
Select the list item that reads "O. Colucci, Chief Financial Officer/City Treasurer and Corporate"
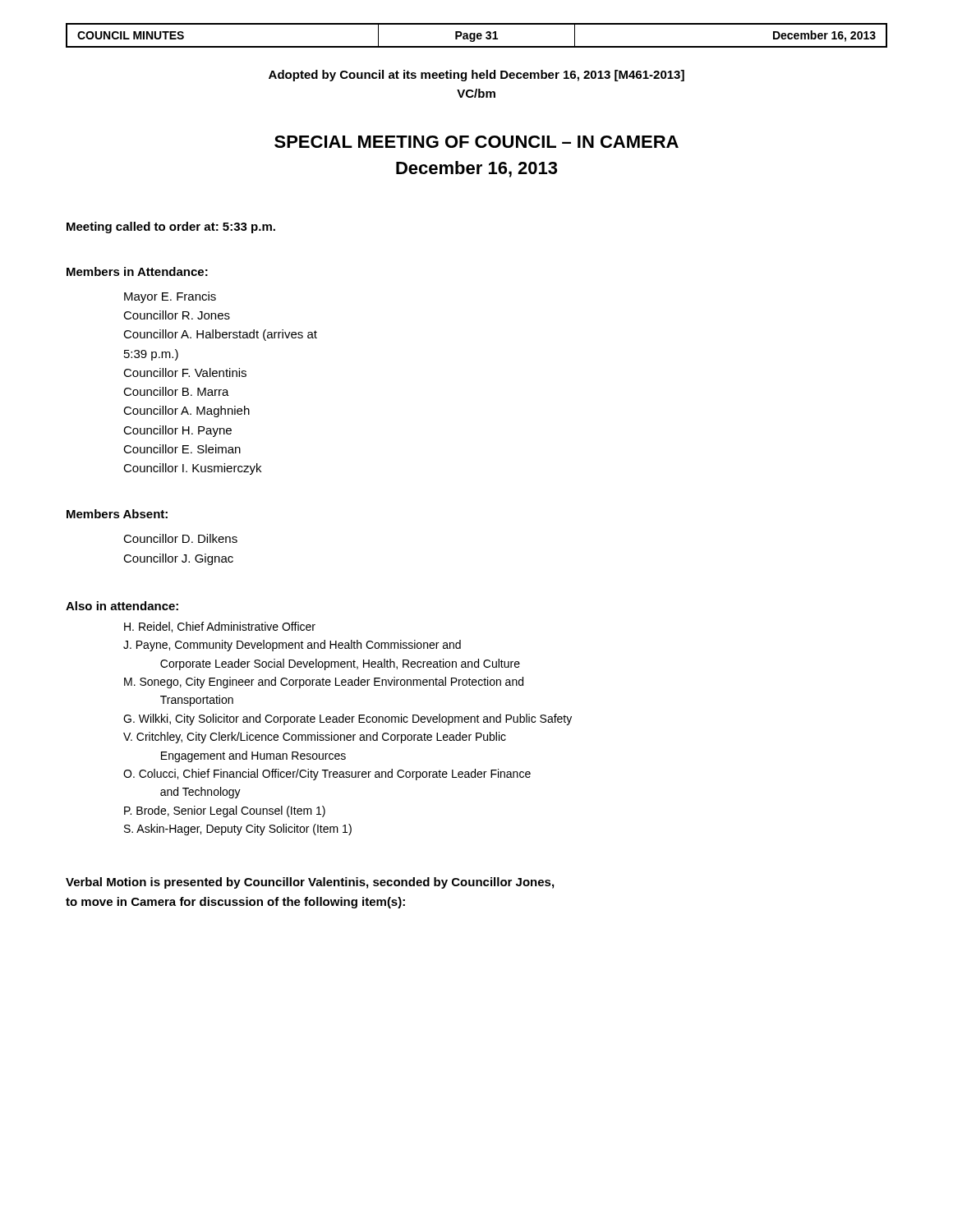click(505, 784)
